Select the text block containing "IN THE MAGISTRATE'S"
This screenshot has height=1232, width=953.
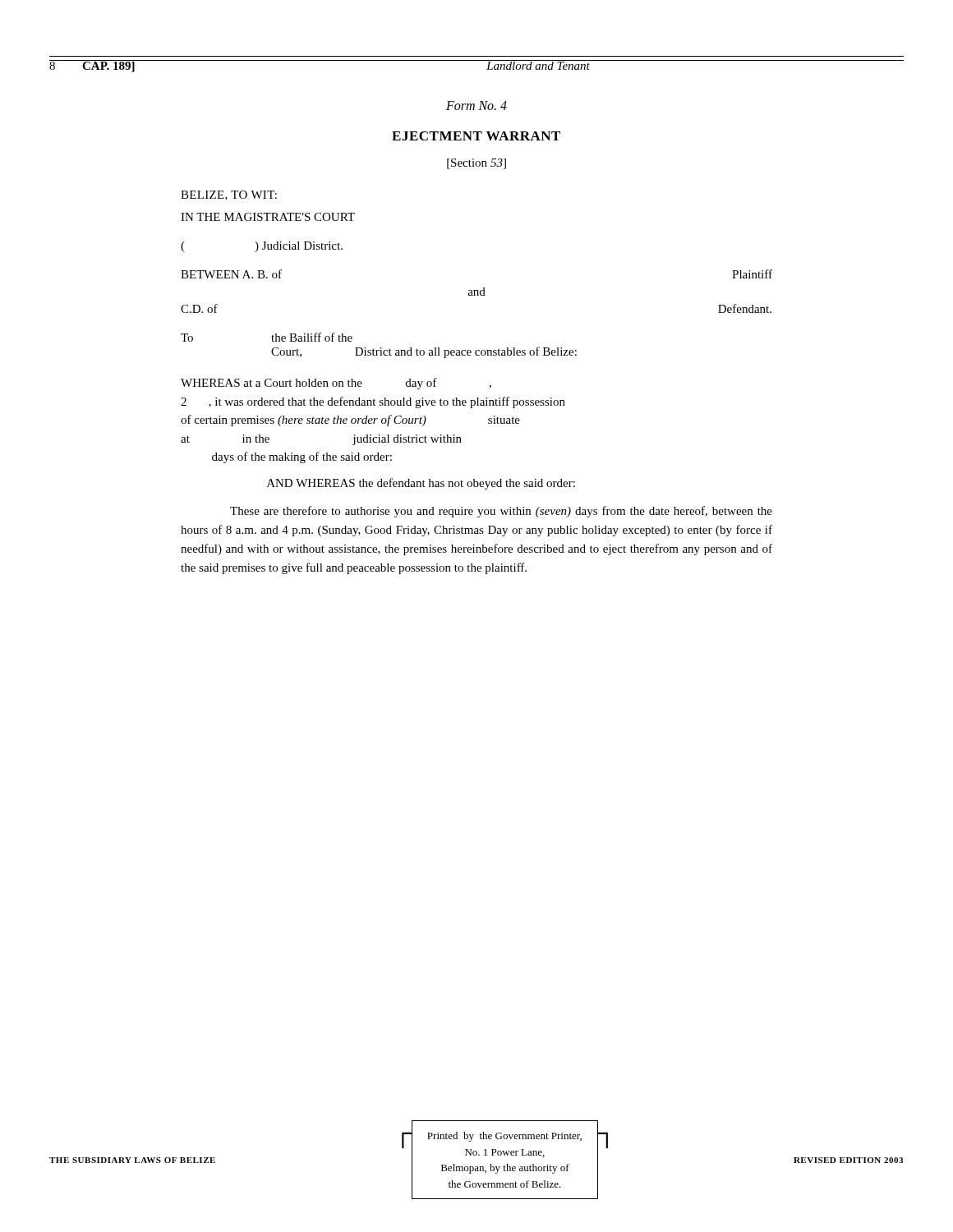point(268,217)
